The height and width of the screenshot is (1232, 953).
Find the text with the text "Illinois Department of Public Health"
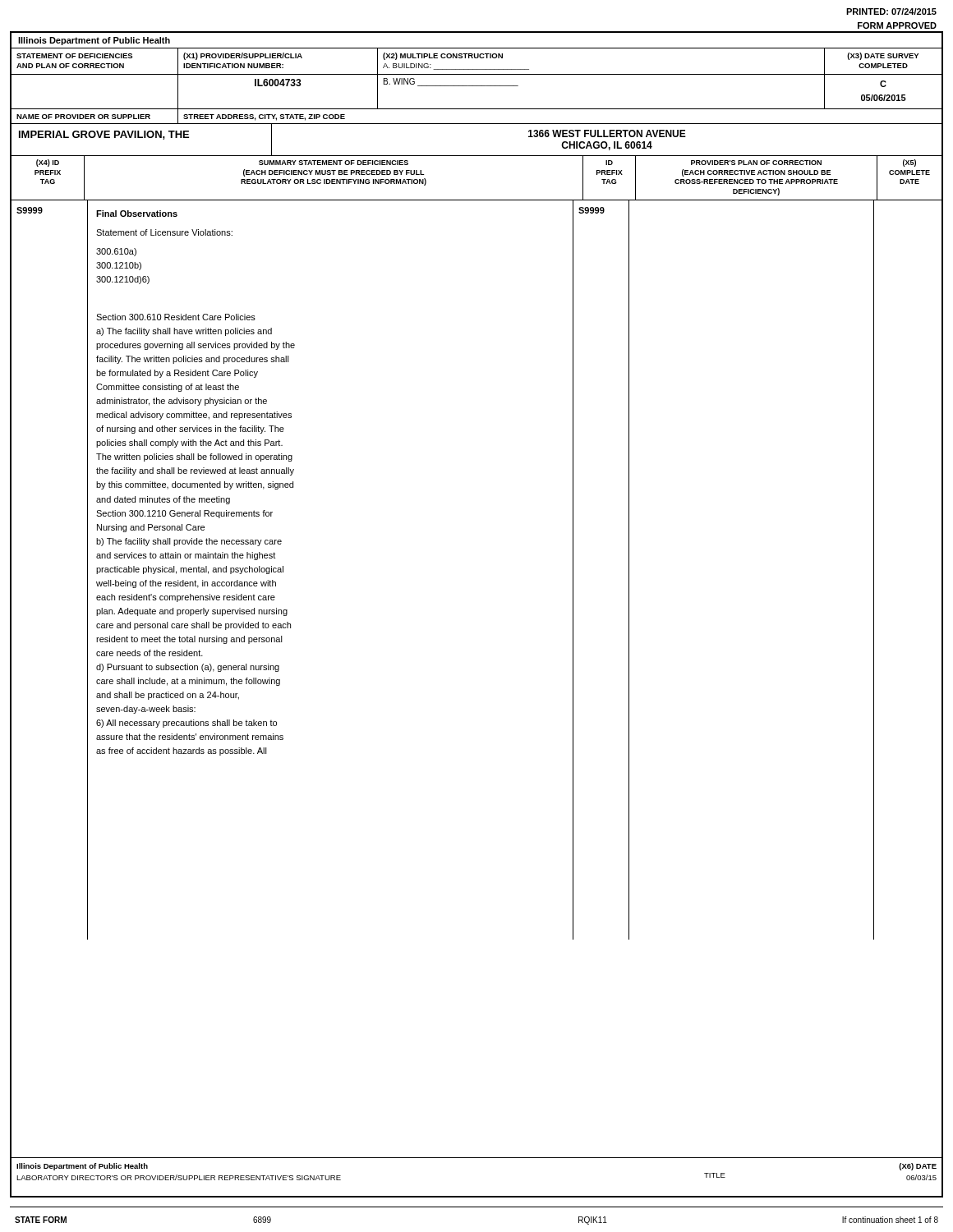click(94, 40)
